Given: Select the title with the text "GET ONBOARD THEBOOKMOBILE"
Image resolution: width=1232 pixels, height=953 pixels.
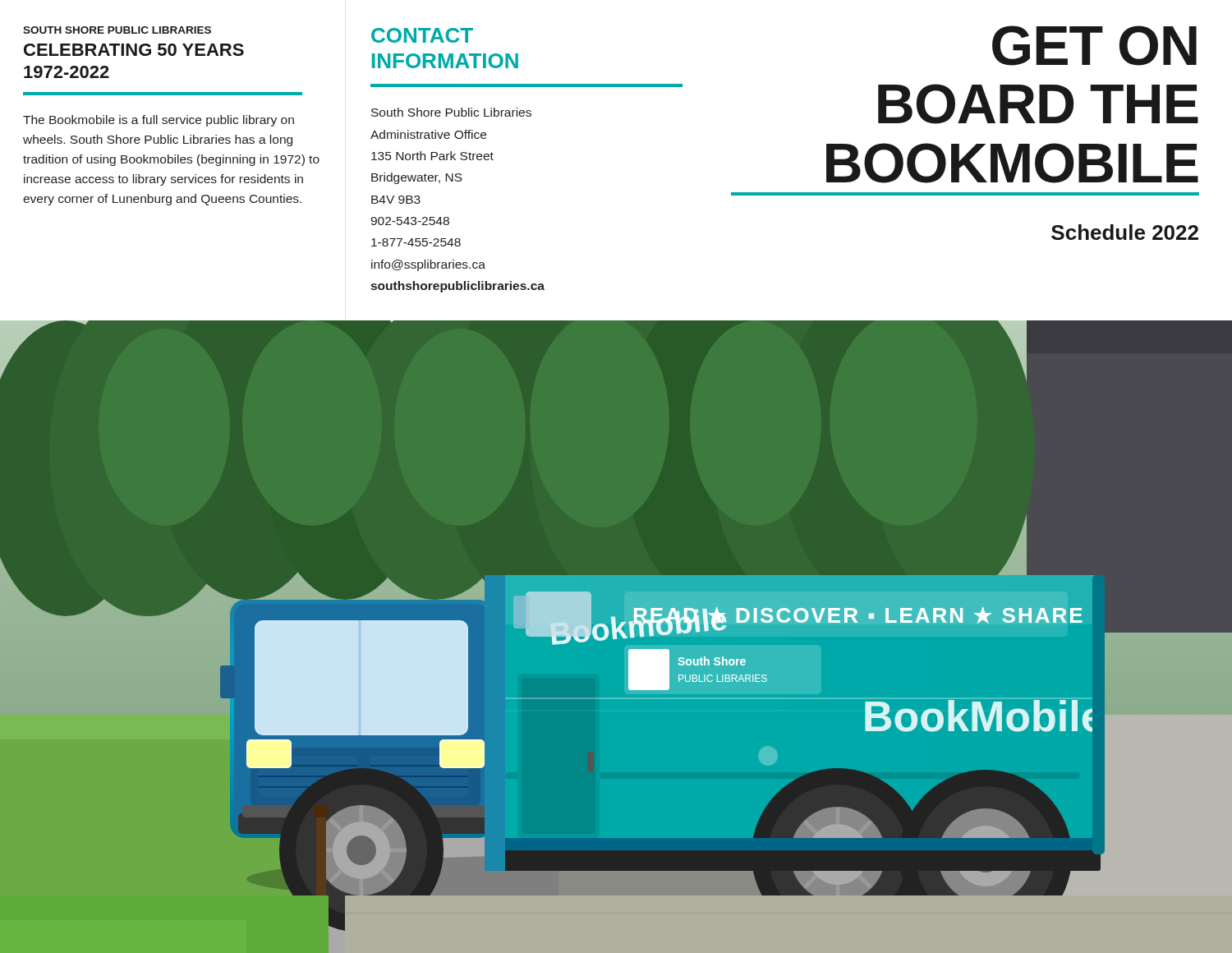Looking at the screenshot, I should click(x=1011, y=104).
